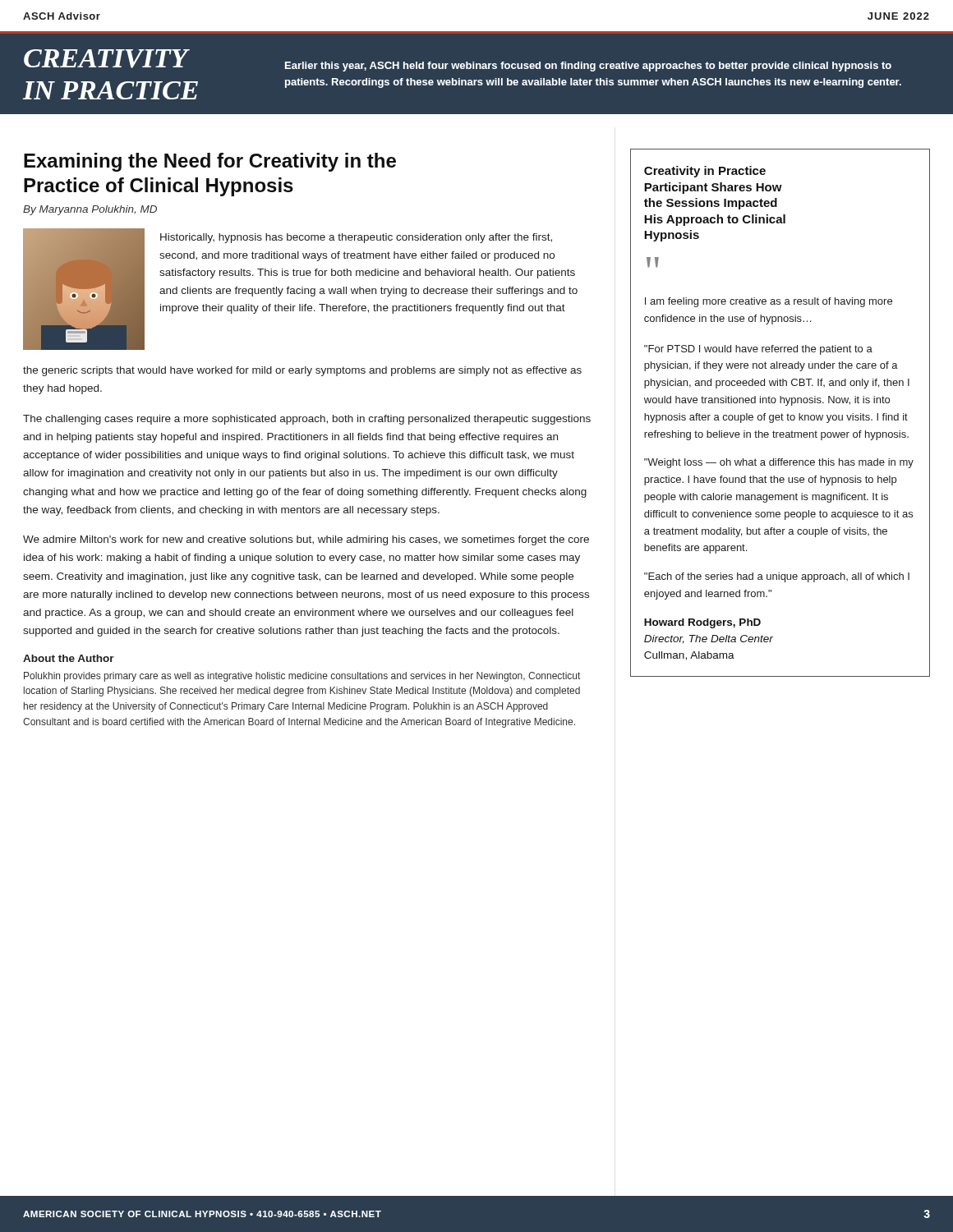Point to the block beginning "The challenging cases require a more"

pos(307,464)
